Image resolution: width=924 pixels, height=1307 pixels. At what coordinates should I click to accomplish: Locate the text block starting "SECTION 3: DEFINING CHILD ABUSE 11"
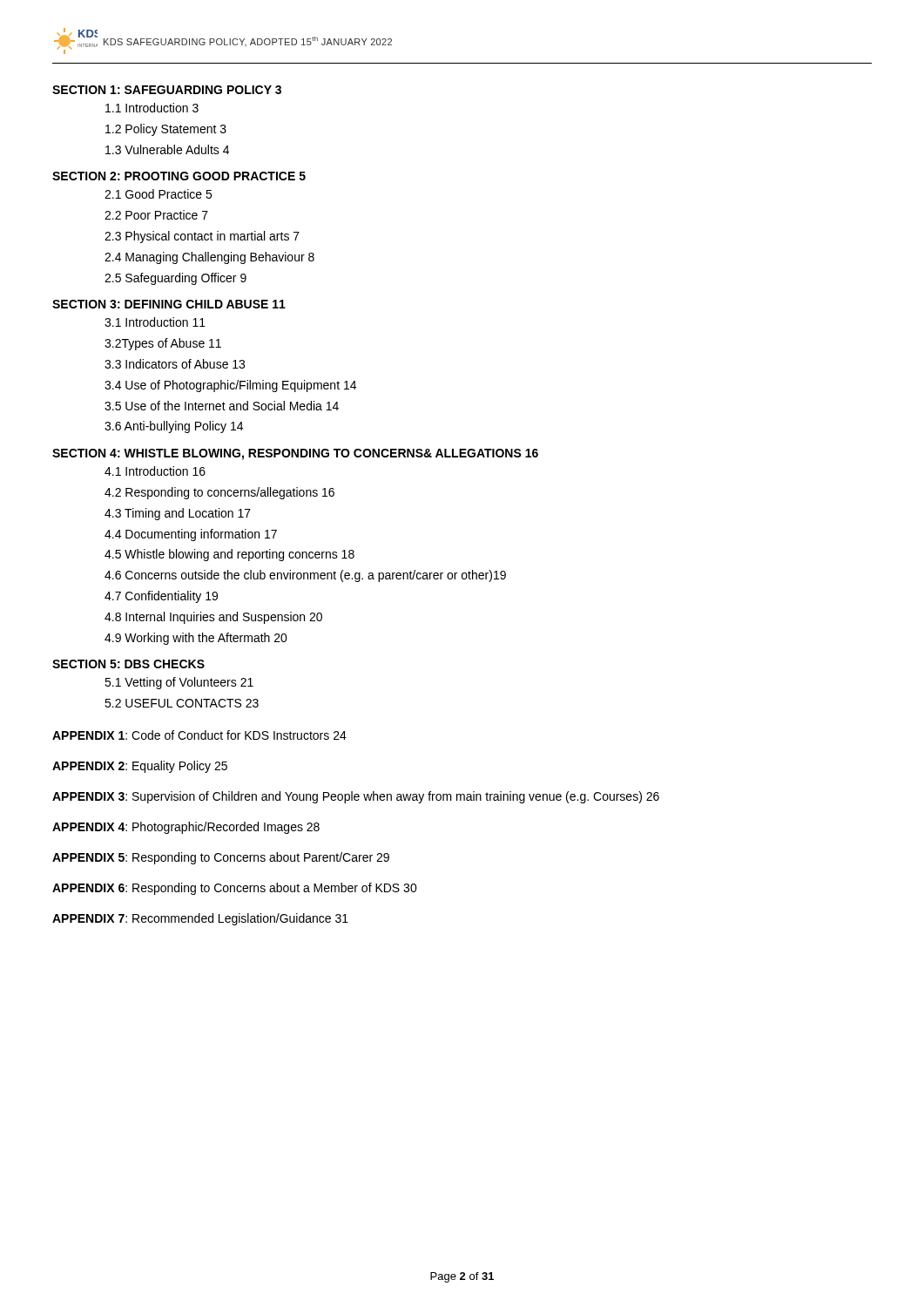169,304
